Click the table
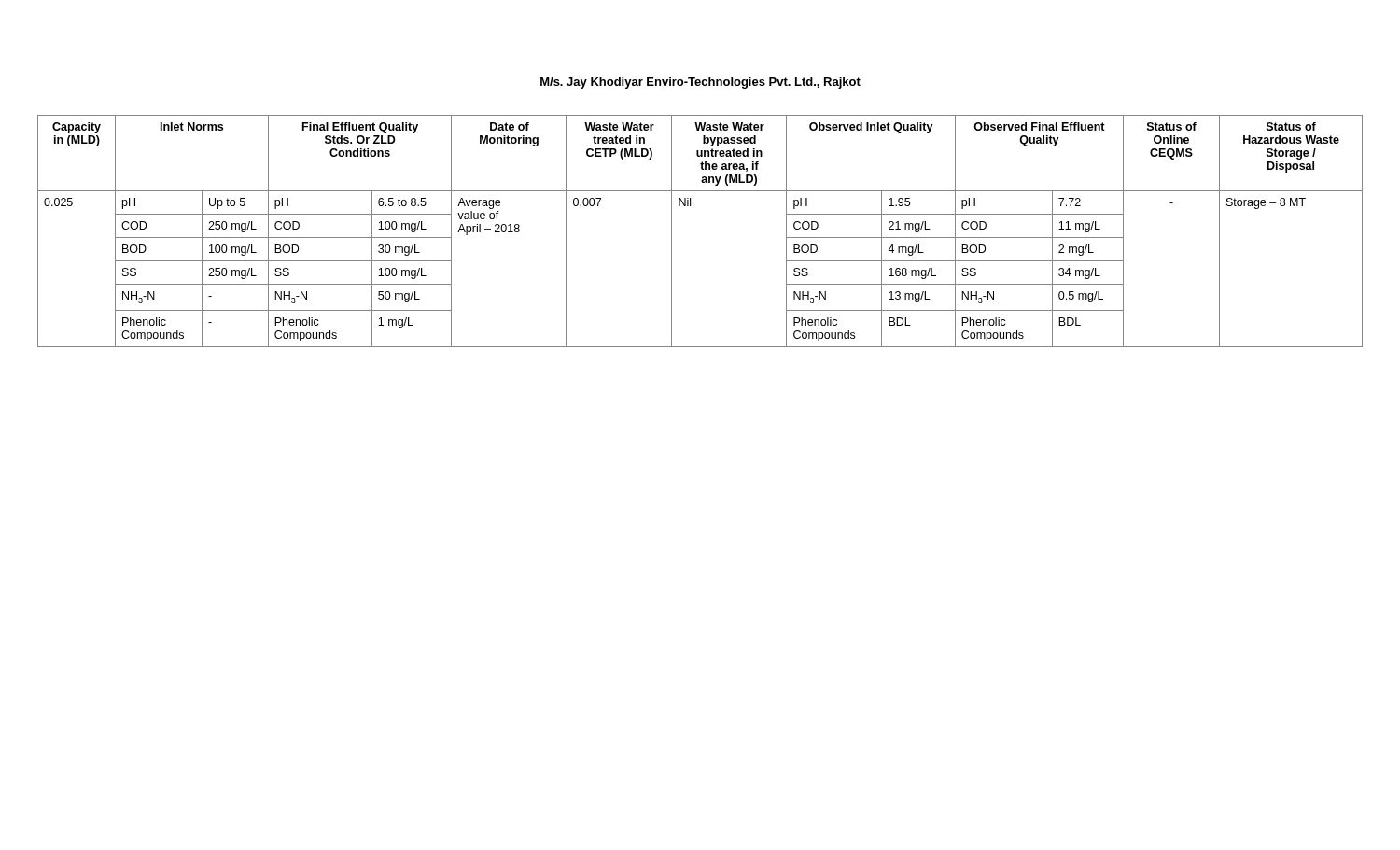 tap(700, 231)
